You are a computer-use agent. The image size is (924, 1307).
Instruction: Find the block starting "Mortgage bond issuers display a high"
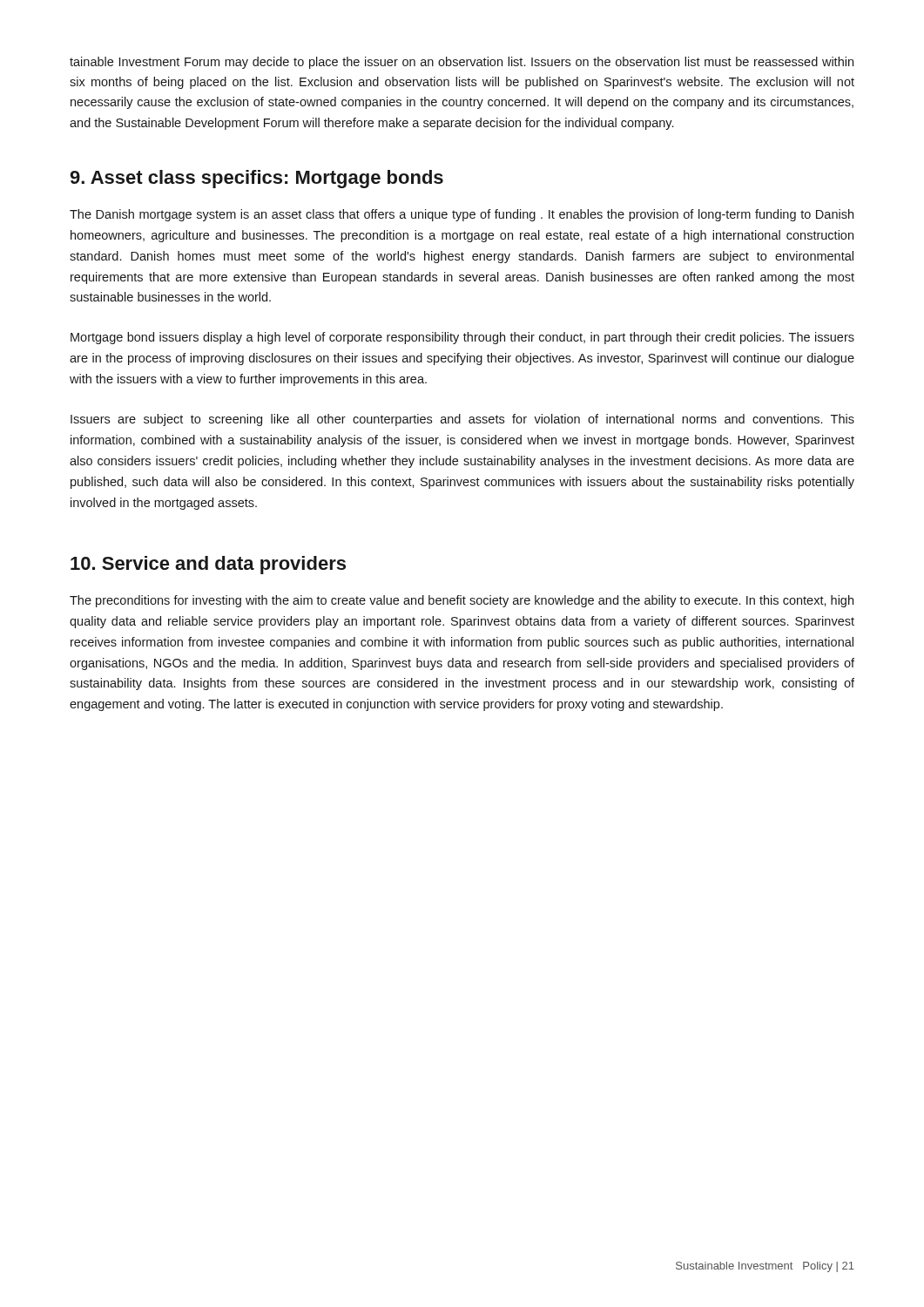(x=462, y=358)
